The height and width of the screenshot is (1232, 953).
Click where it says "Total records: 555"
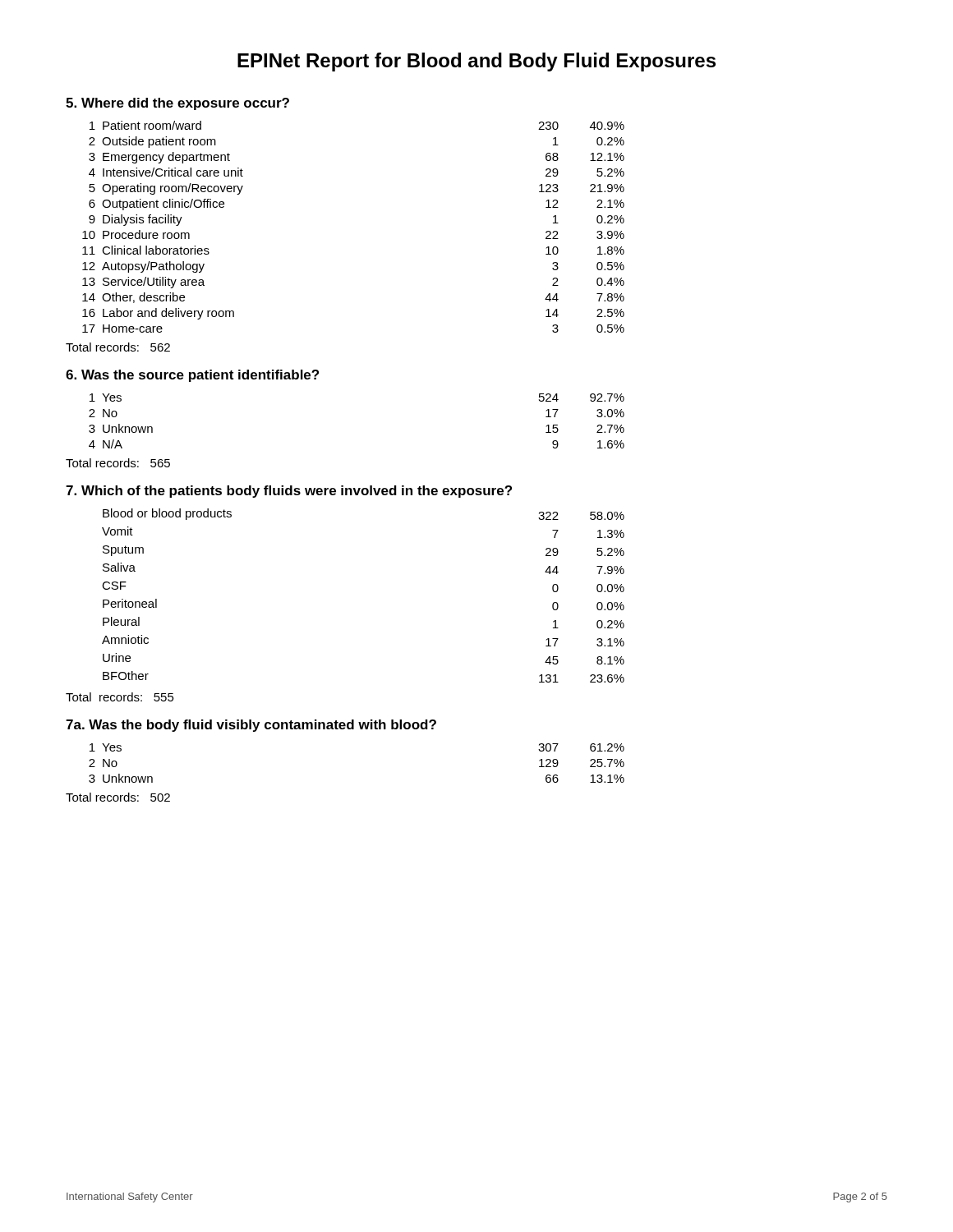click(120, 697)
